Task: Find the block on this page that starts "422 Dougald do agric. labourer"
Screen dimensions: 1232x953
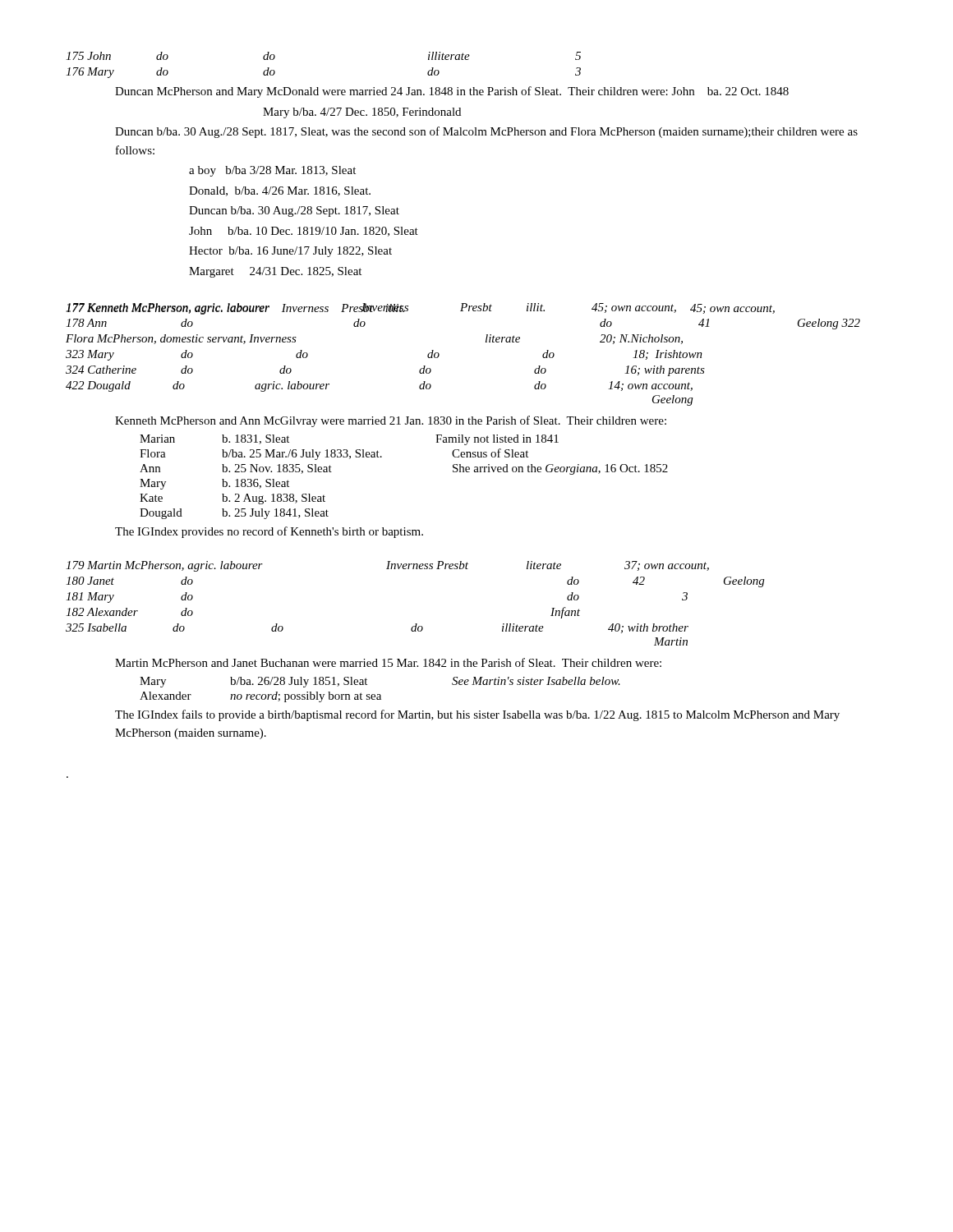Action: click(95, 386)
